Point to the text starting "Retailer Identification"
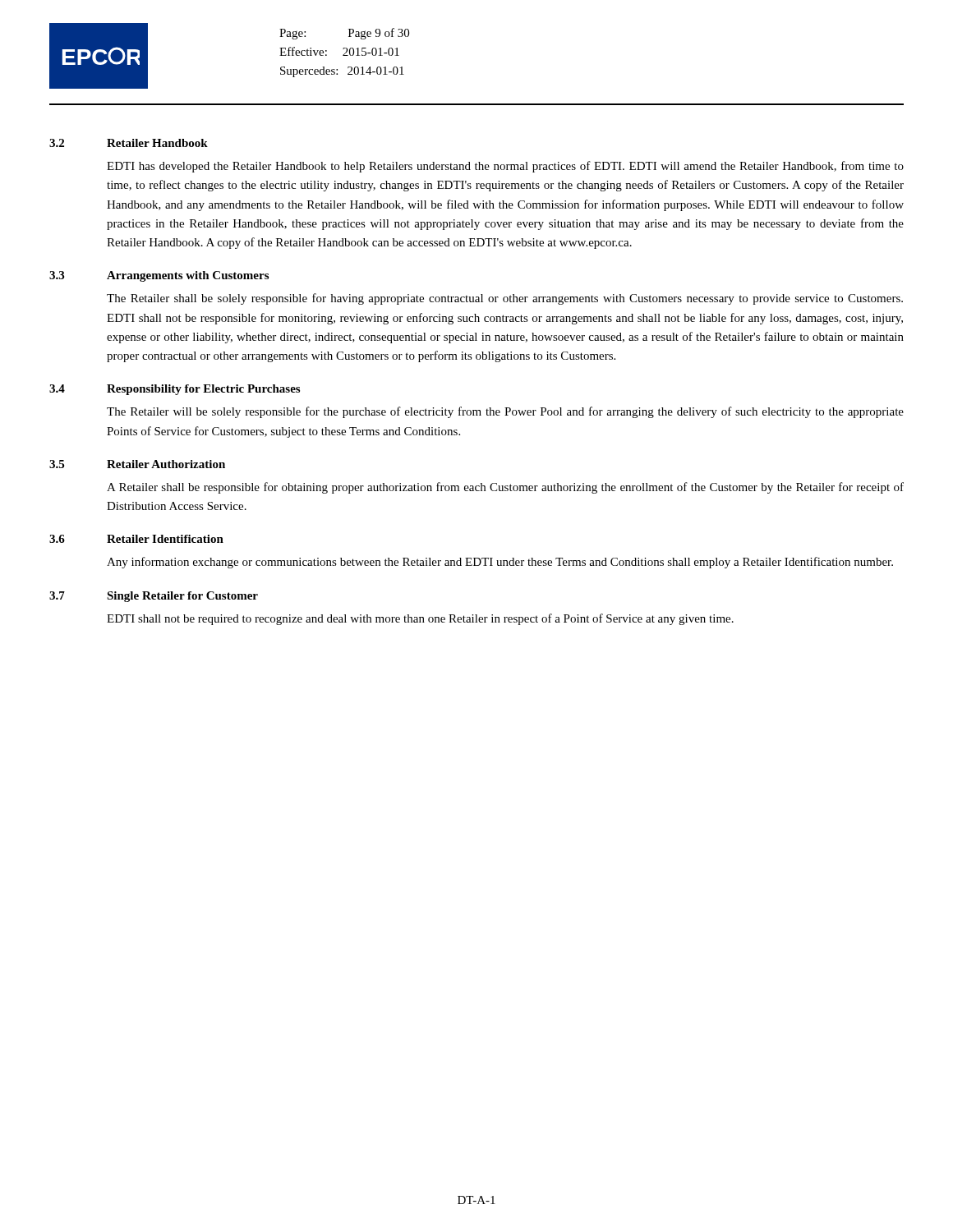 click(x=165, y=539)
